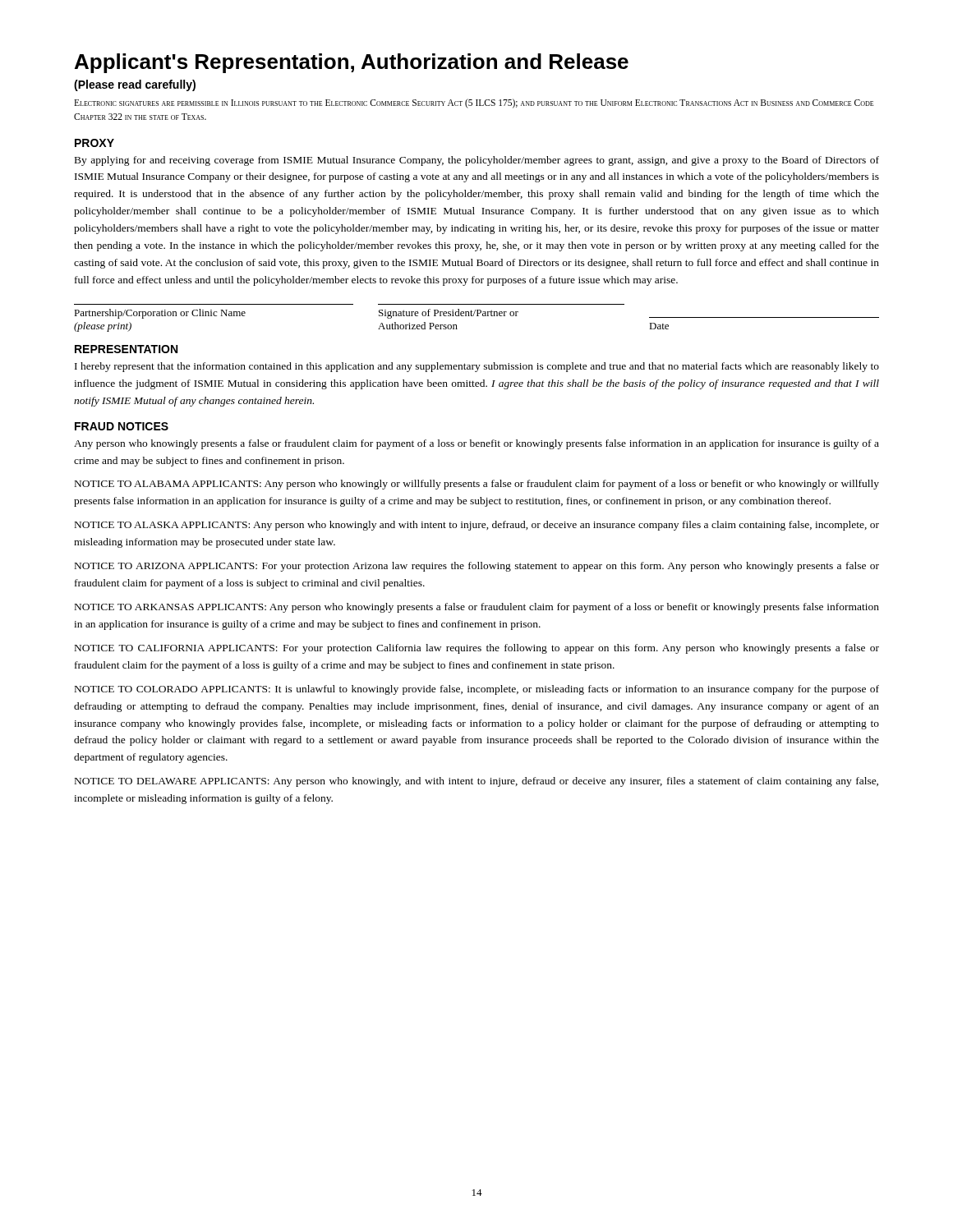Locate the table with the text "Partnership/Corporation or Clinic Name (please"
The height and width of the screenshot is (1232, 953).
[x=476, y=318]
